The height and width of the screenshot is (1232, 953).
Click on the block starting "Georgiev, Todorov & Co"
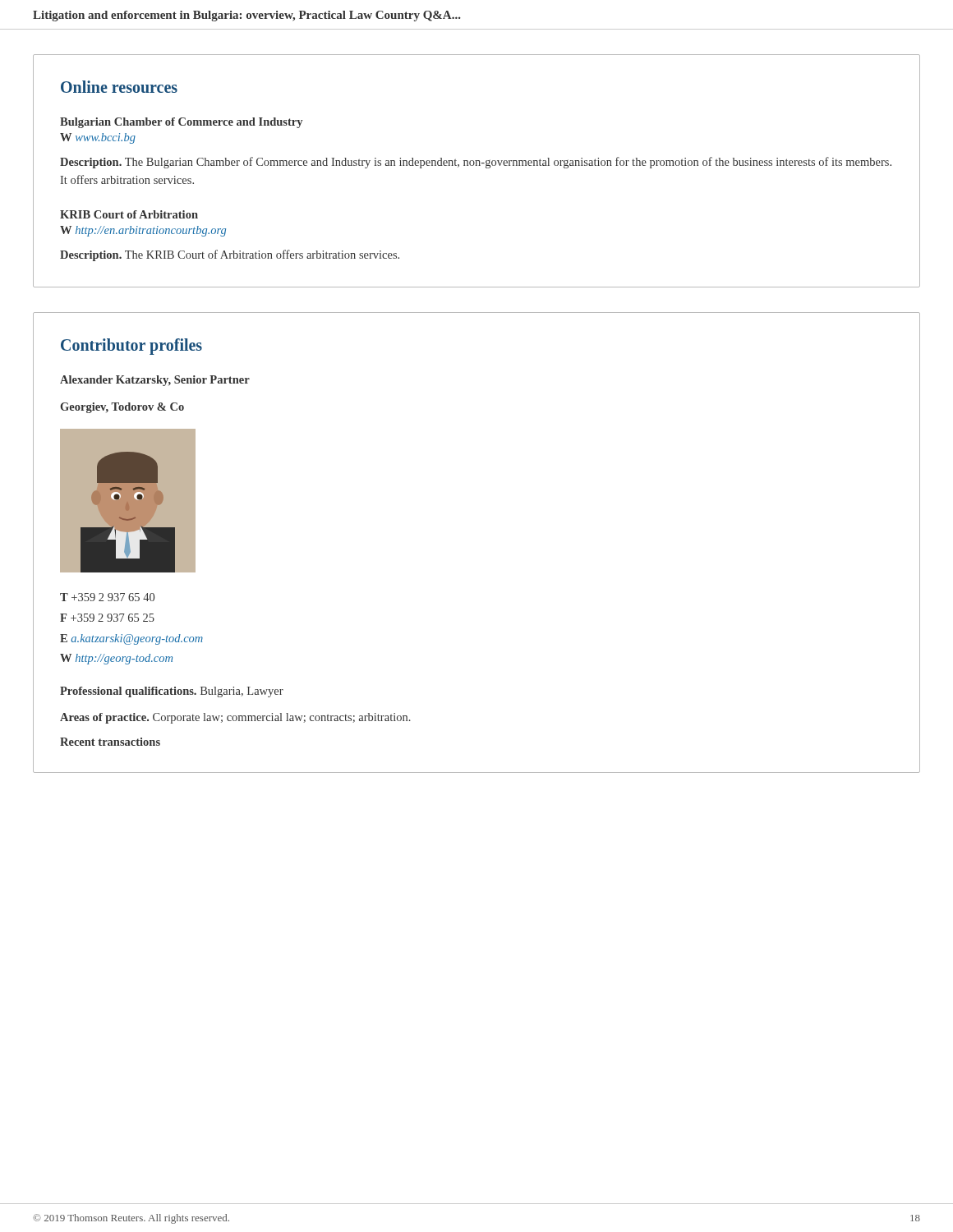pos(122,407)
